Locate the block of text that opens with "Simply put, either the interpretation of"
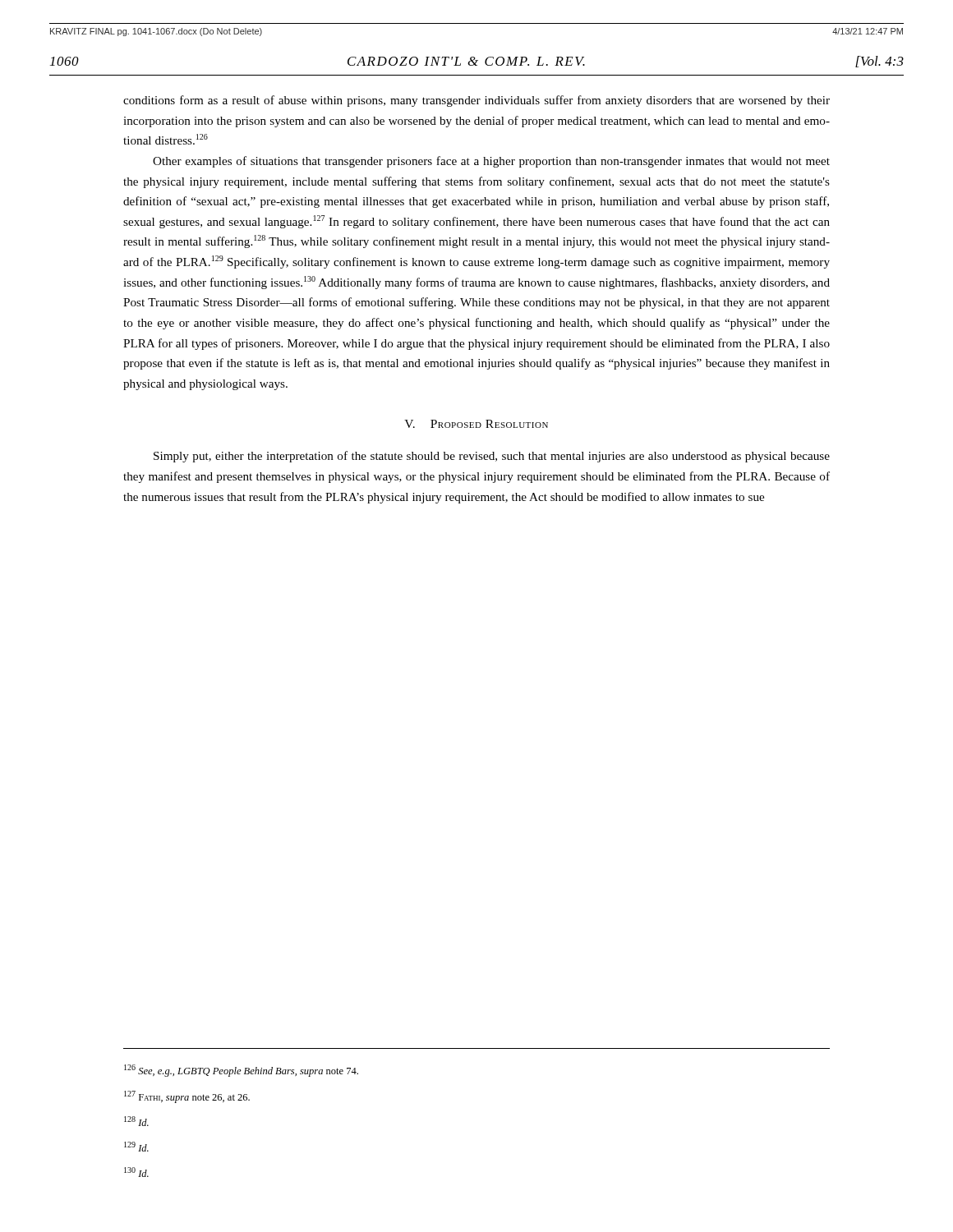 coord(476,477)
